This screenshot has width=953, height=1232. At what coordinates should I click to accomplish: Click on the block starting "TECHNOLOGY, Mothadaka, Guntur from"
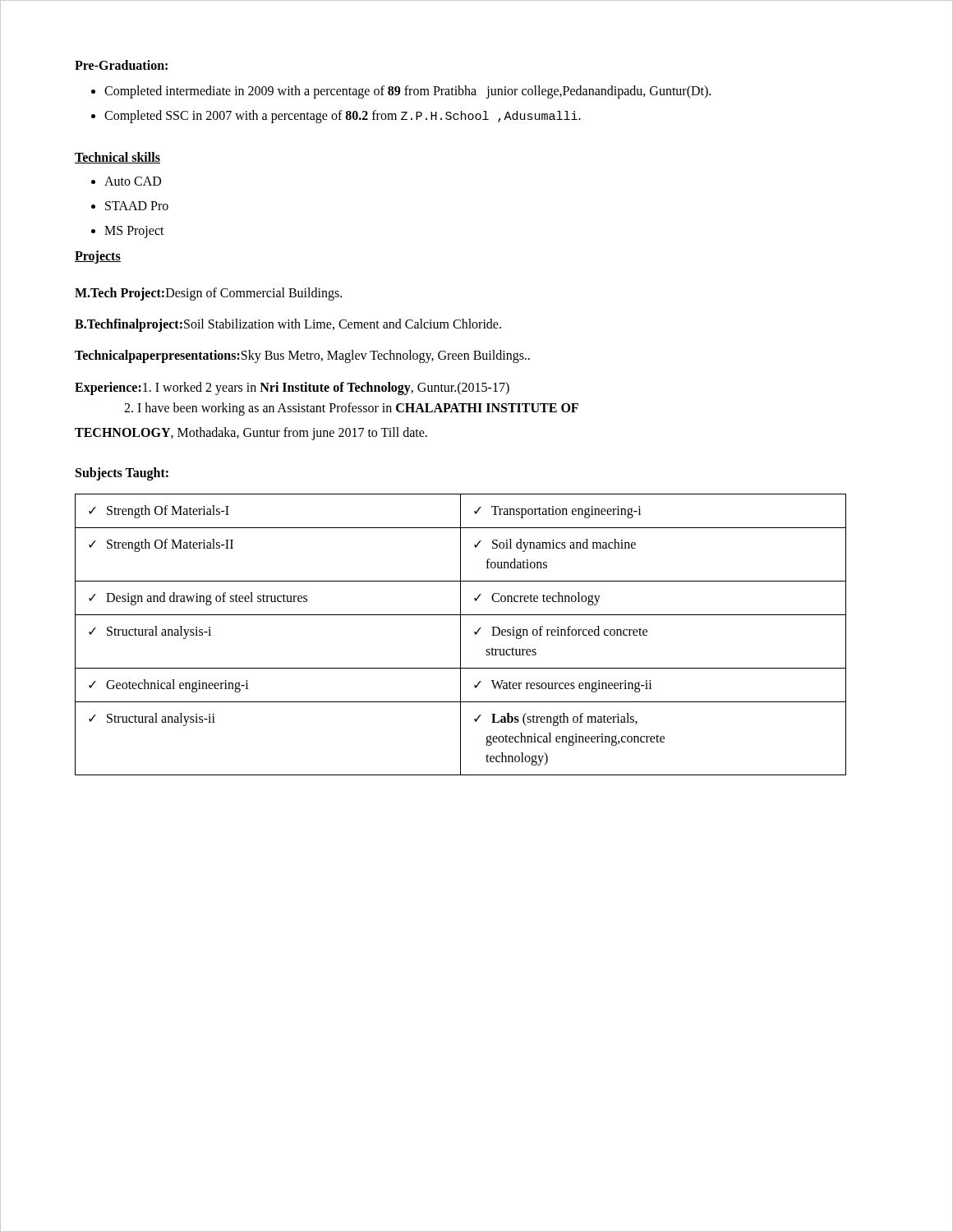pyautogui.click(x=251, y=432)
